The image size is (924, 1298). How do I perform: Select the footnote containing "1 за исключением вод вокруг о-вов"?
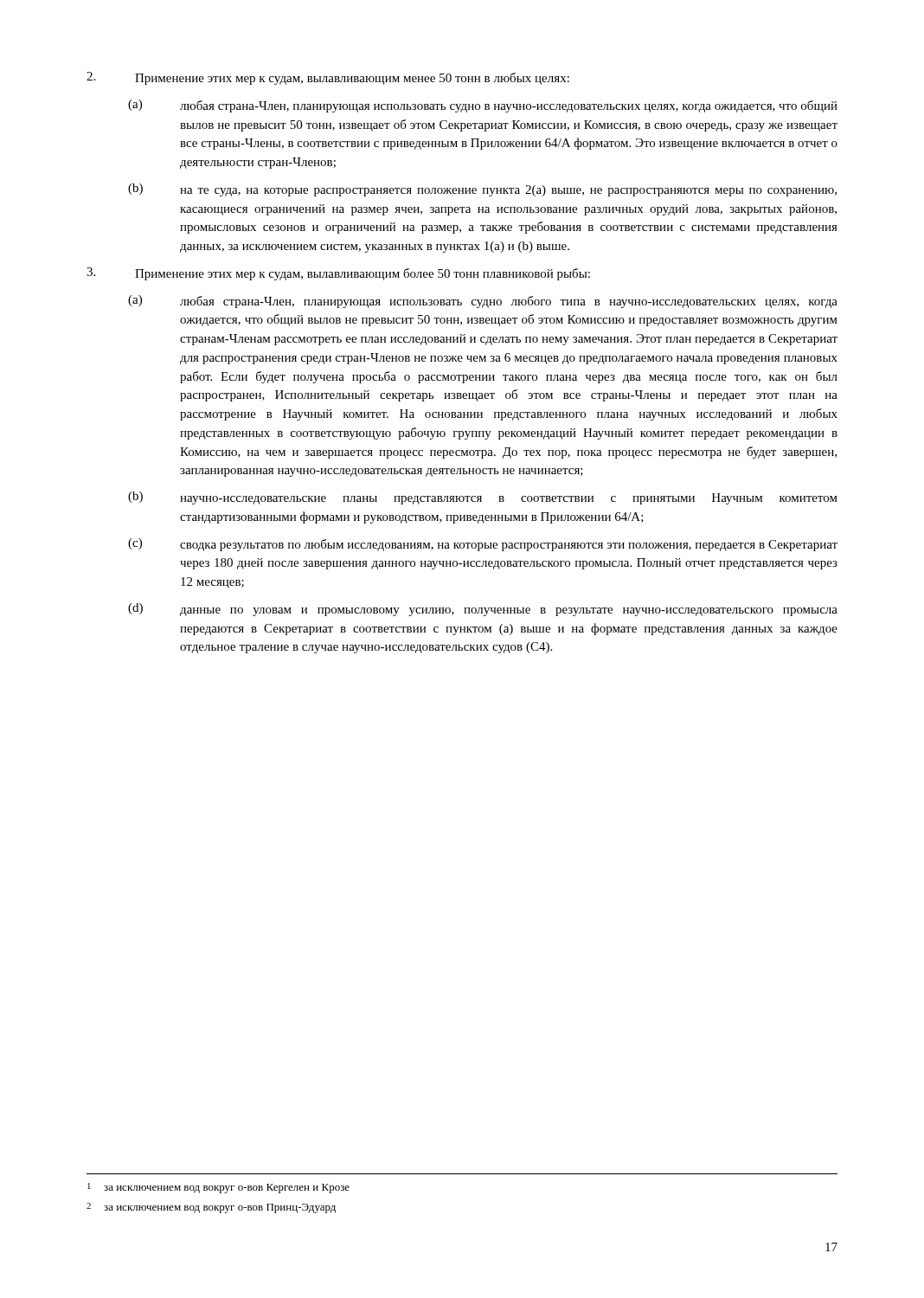click(218, 1189)
